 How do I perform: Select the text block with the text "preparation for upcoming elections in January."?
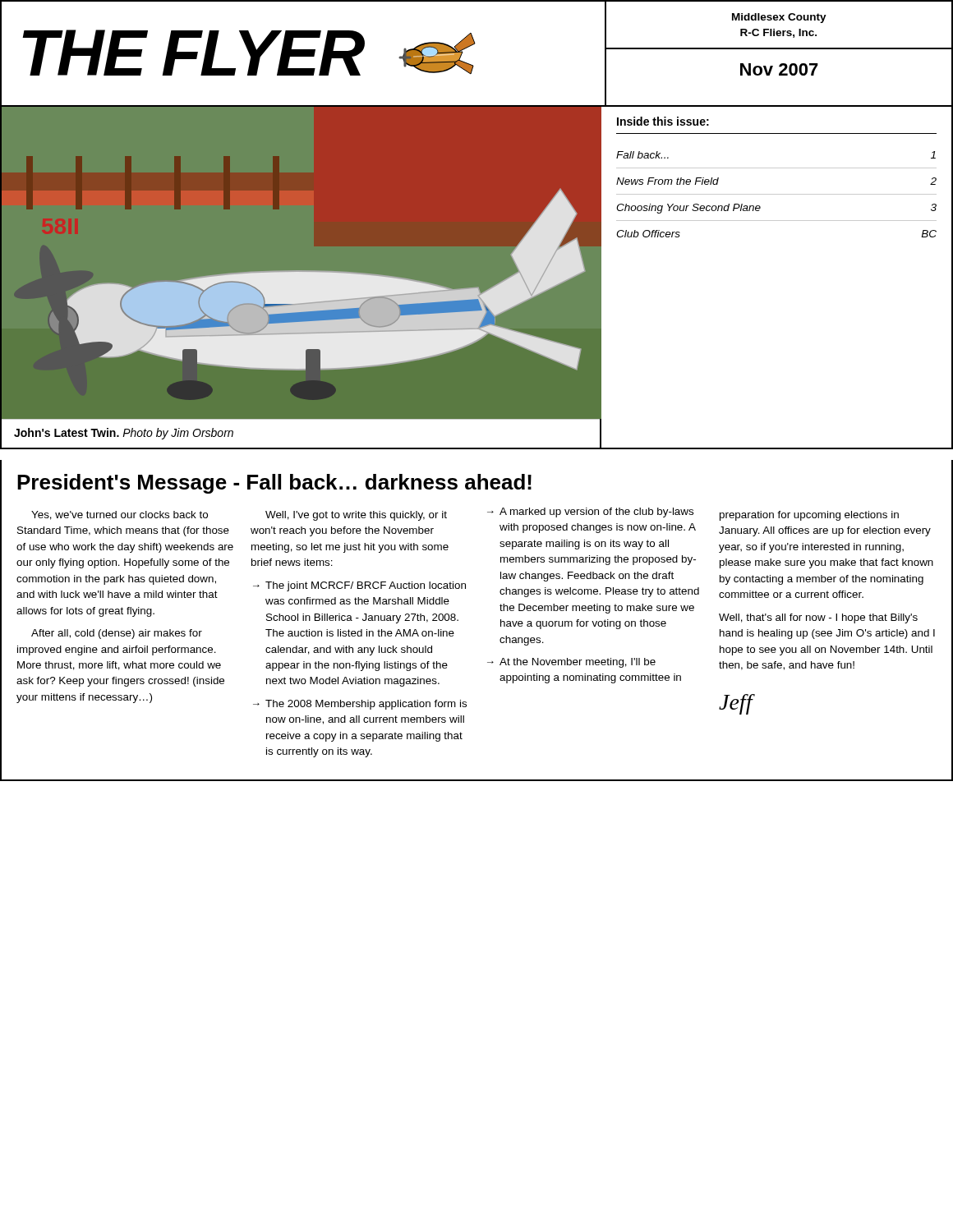click(828, 613)
